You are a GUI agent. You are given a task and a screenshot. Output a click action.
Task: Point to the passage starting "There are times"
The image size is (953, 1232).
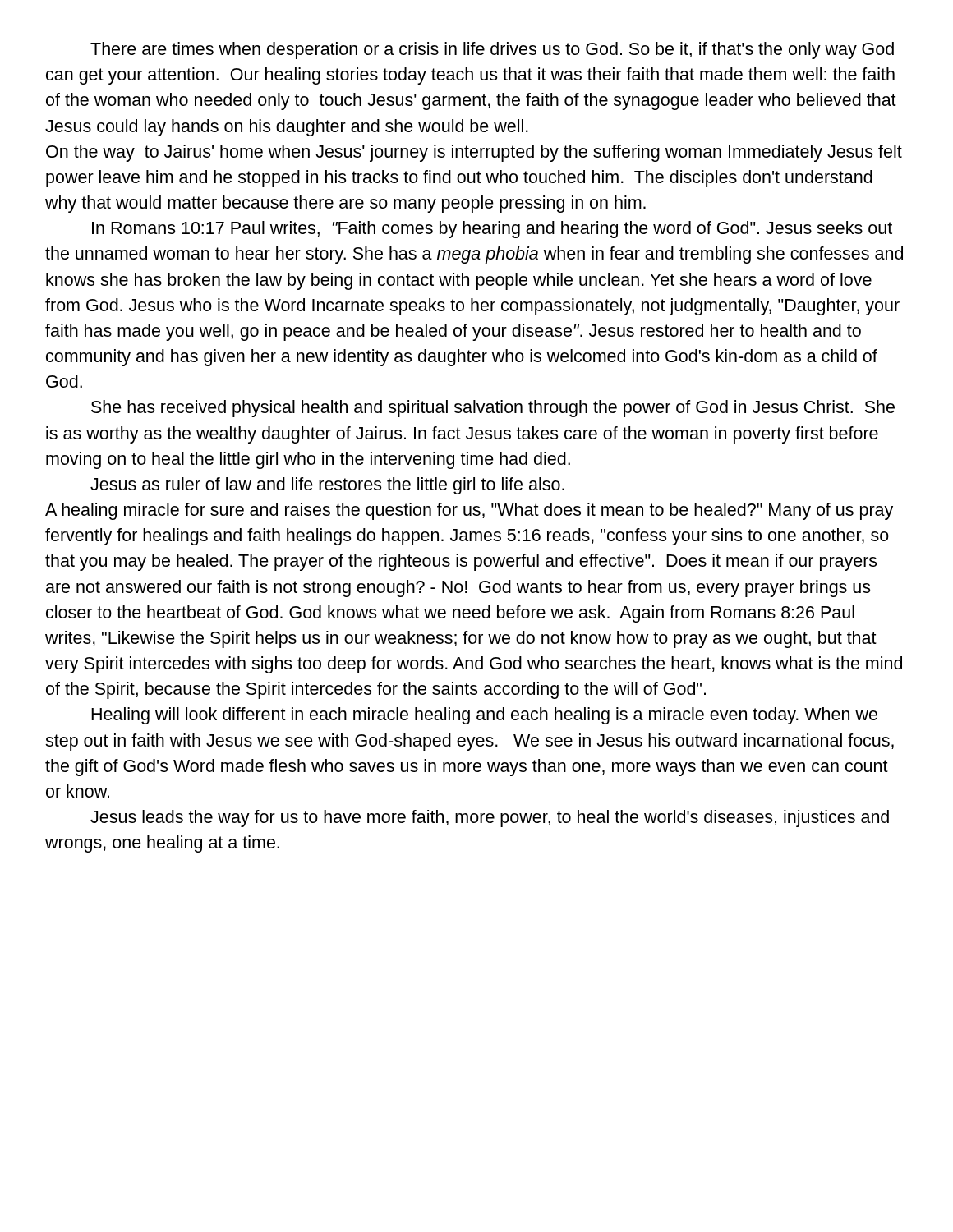coord(476,447)
